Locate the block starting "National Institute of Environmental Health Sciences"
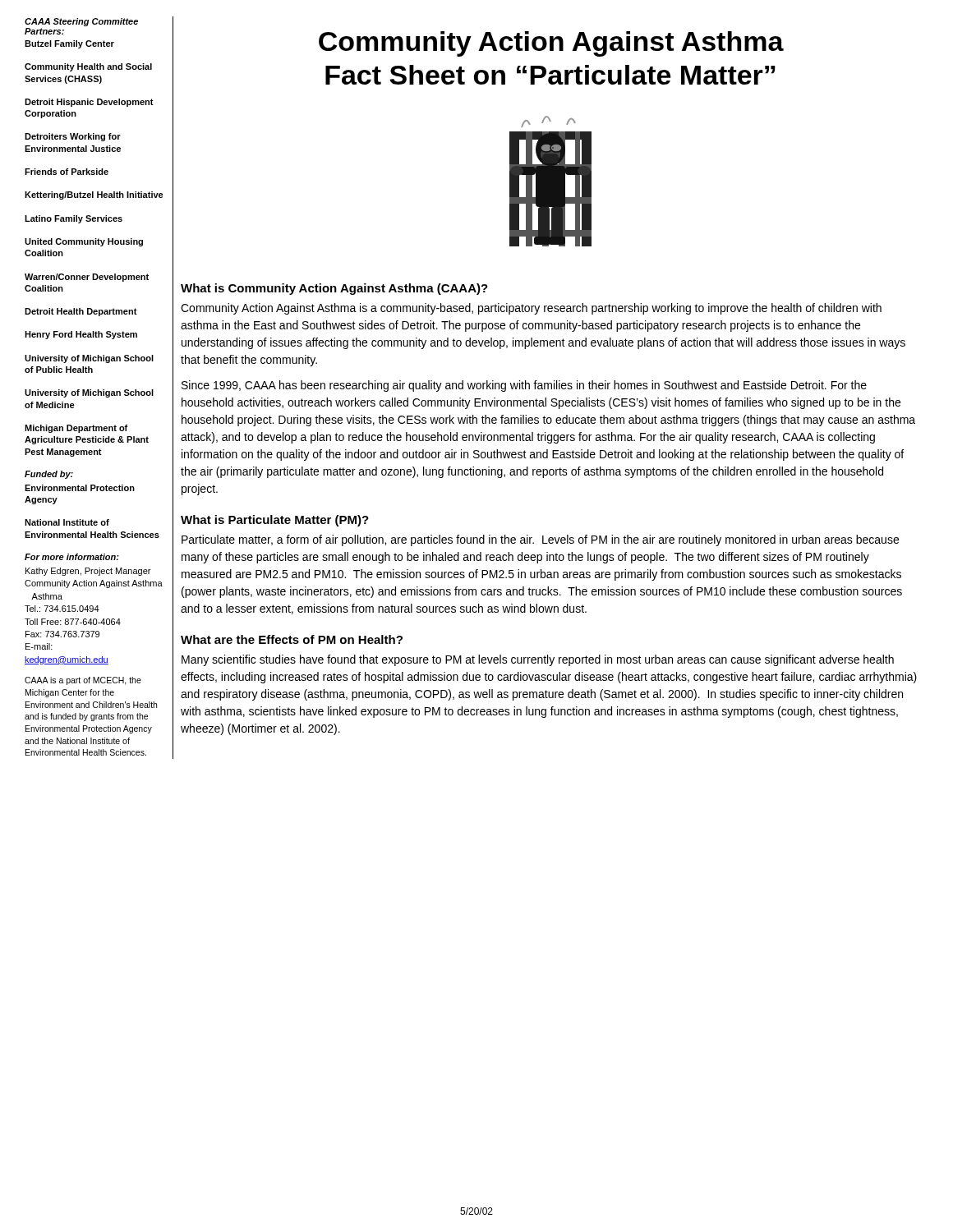Image resolution: width=953 pixels, height=1232 pixels. (92, 529)
